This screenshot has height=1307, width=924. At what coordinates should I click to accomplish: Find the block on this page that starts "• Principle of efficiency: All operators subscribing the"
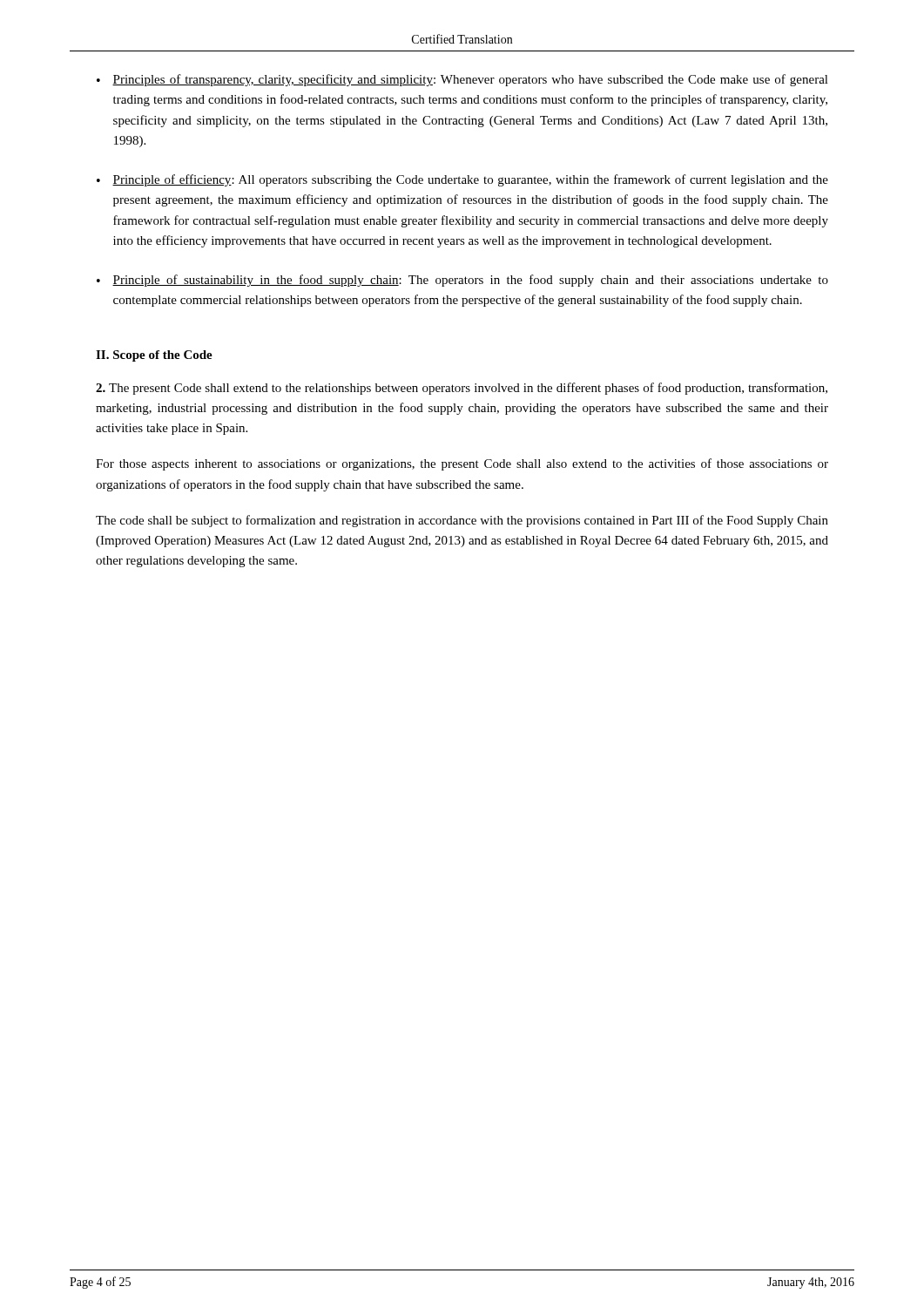(x=462, y=210)
